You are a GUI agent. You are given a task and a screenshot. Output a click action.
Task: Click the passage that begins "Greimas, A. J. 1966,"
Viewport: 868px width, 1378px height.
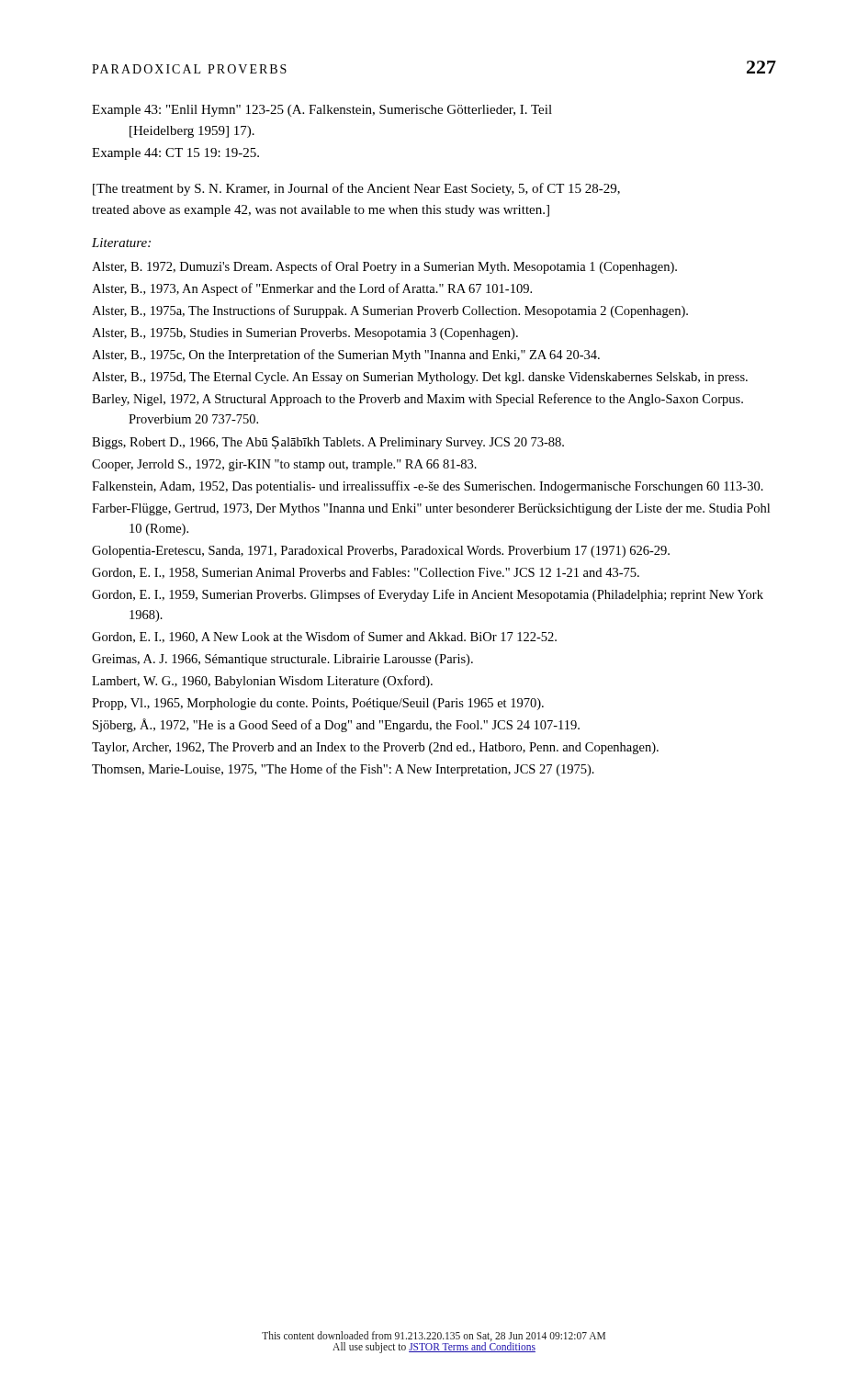coord(301,658)
